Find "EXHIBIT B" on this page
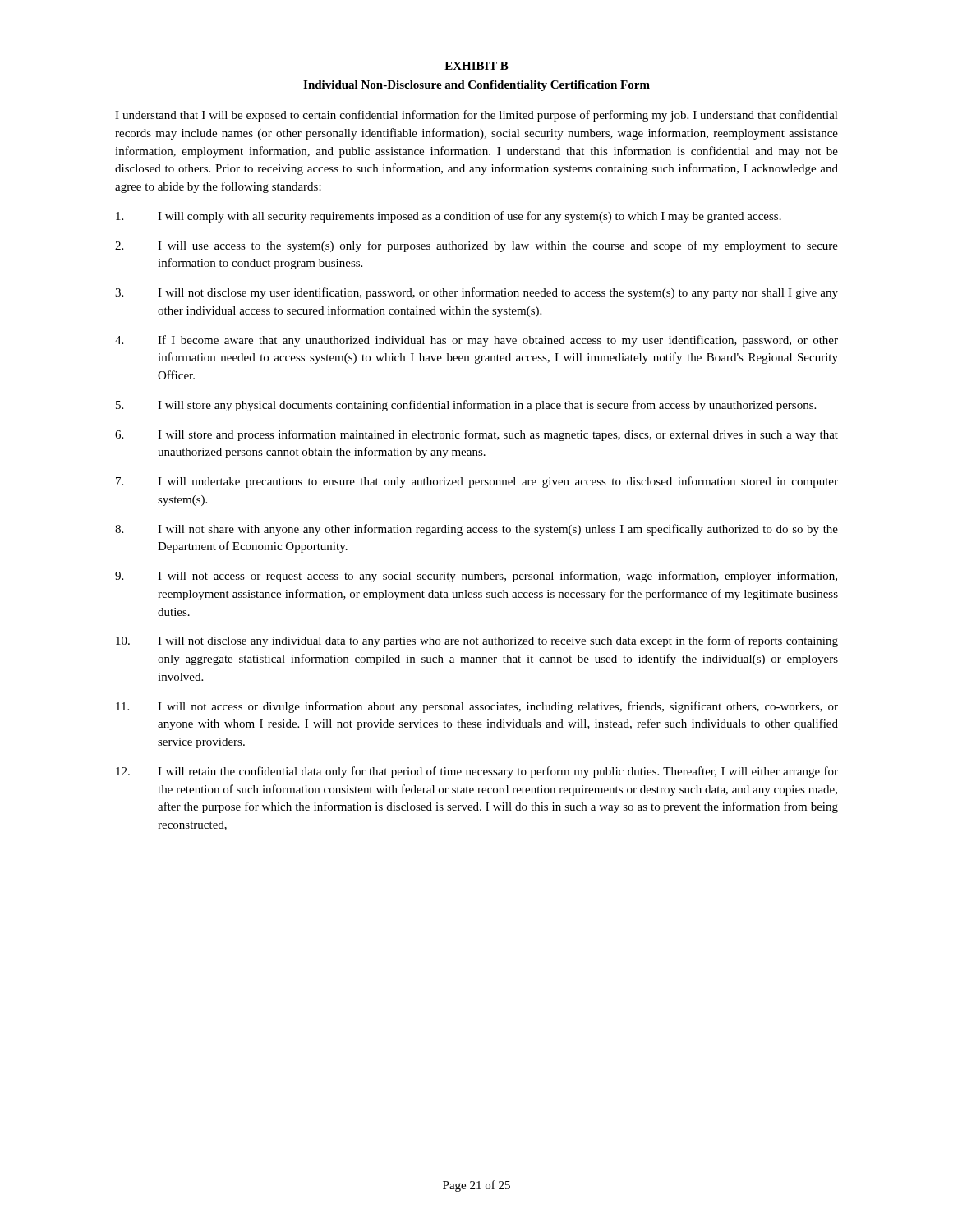 [476, 66]
